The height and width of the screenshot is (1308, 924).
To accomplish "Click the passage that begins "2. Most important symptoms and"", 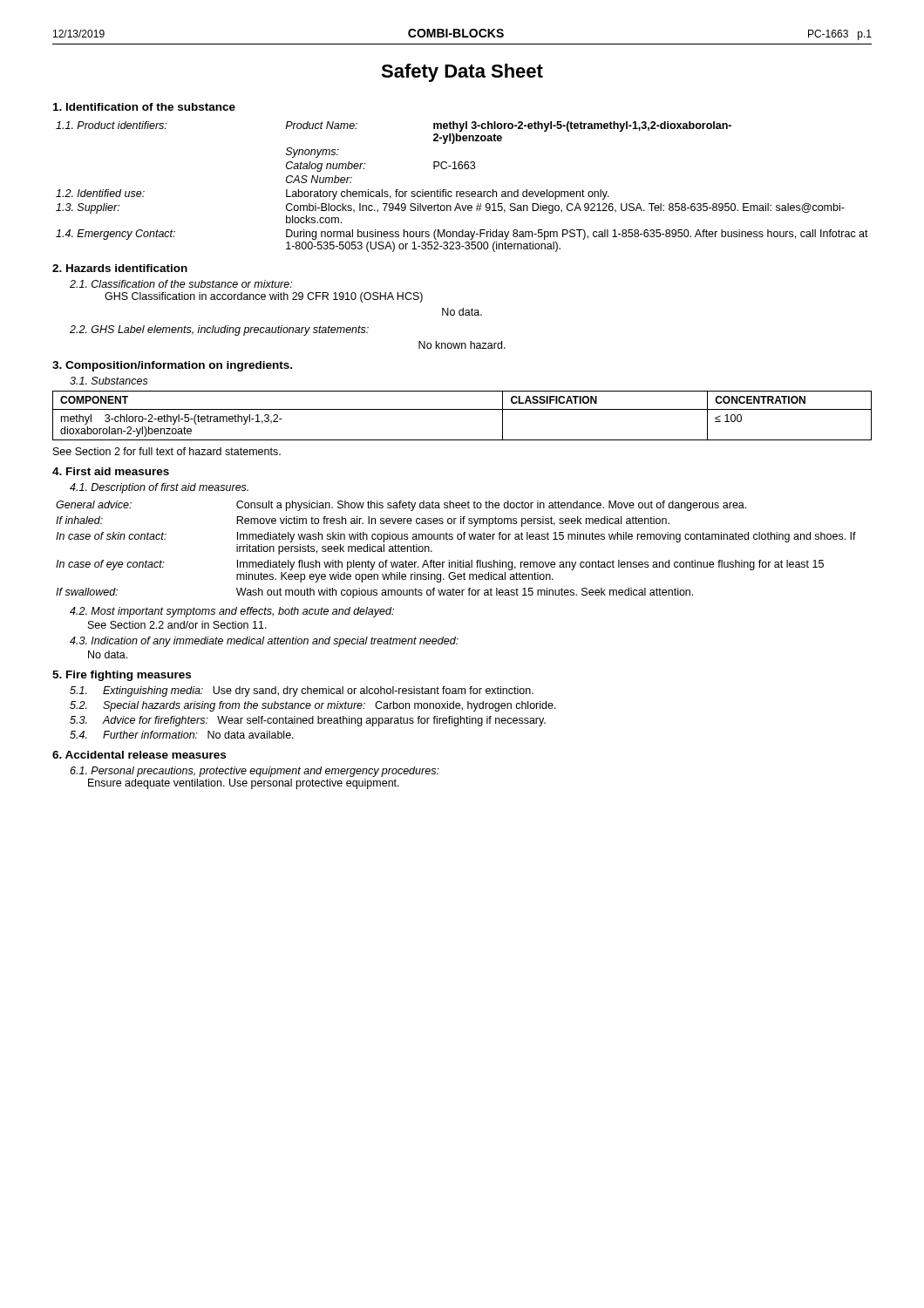I will [x=232, y=611].
